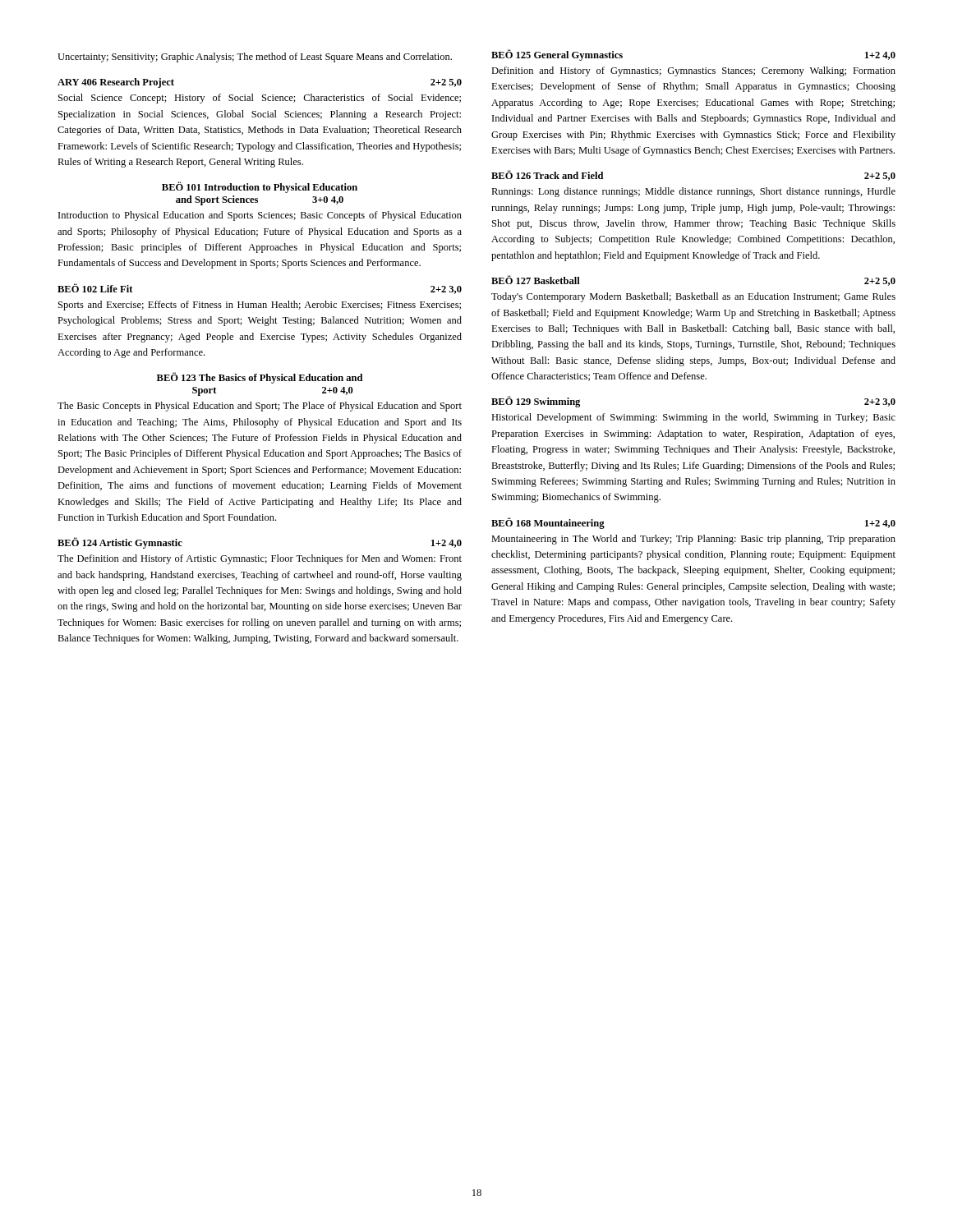Select the region starting "The Basic Concepts"
Image resolution: width=953 pixels, height=1232 pixels.
pyautogui.click(x=260, y=462)
